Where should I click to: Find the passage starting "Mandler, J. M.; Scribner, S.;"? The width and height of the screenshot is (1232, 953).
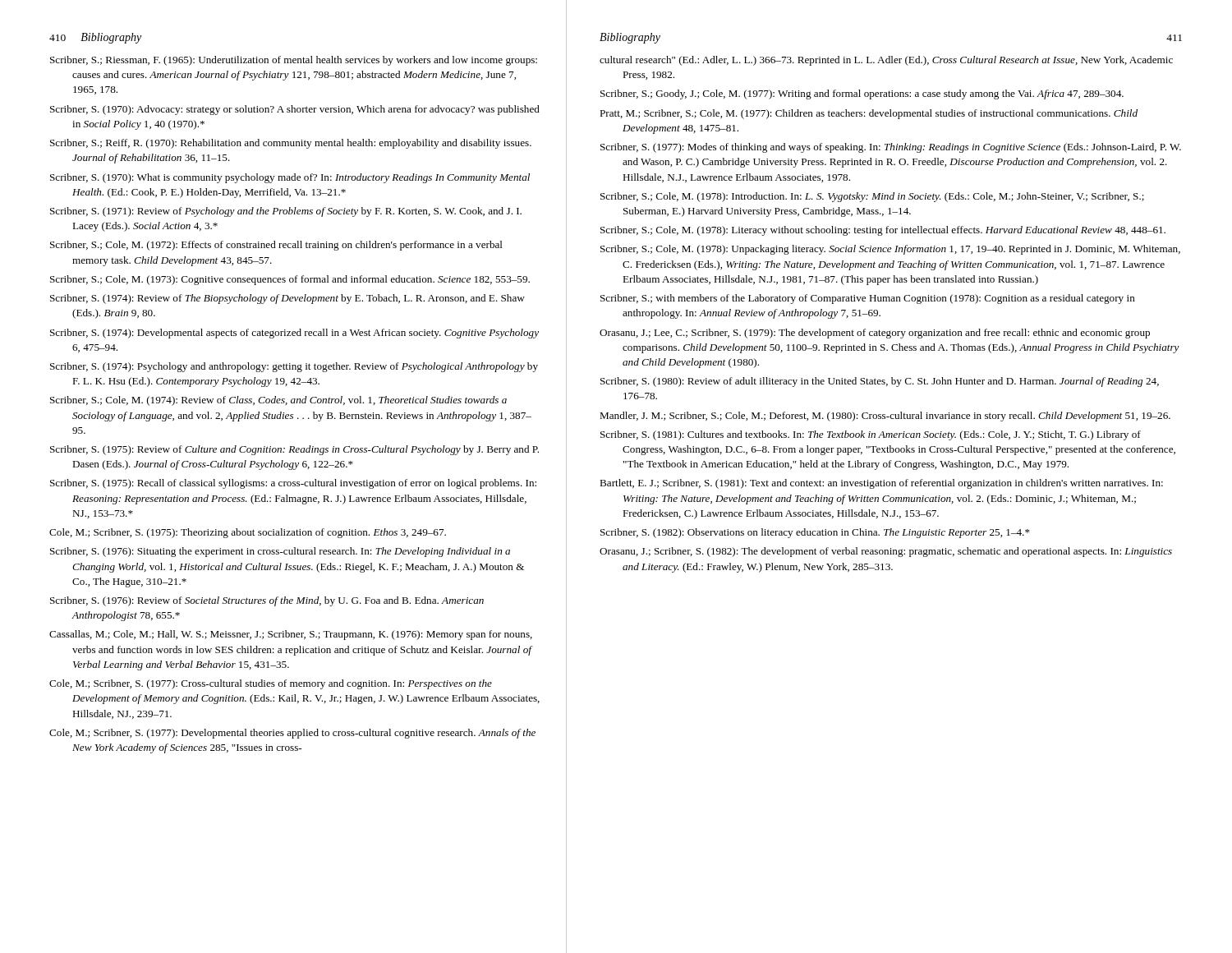[885, 415]
